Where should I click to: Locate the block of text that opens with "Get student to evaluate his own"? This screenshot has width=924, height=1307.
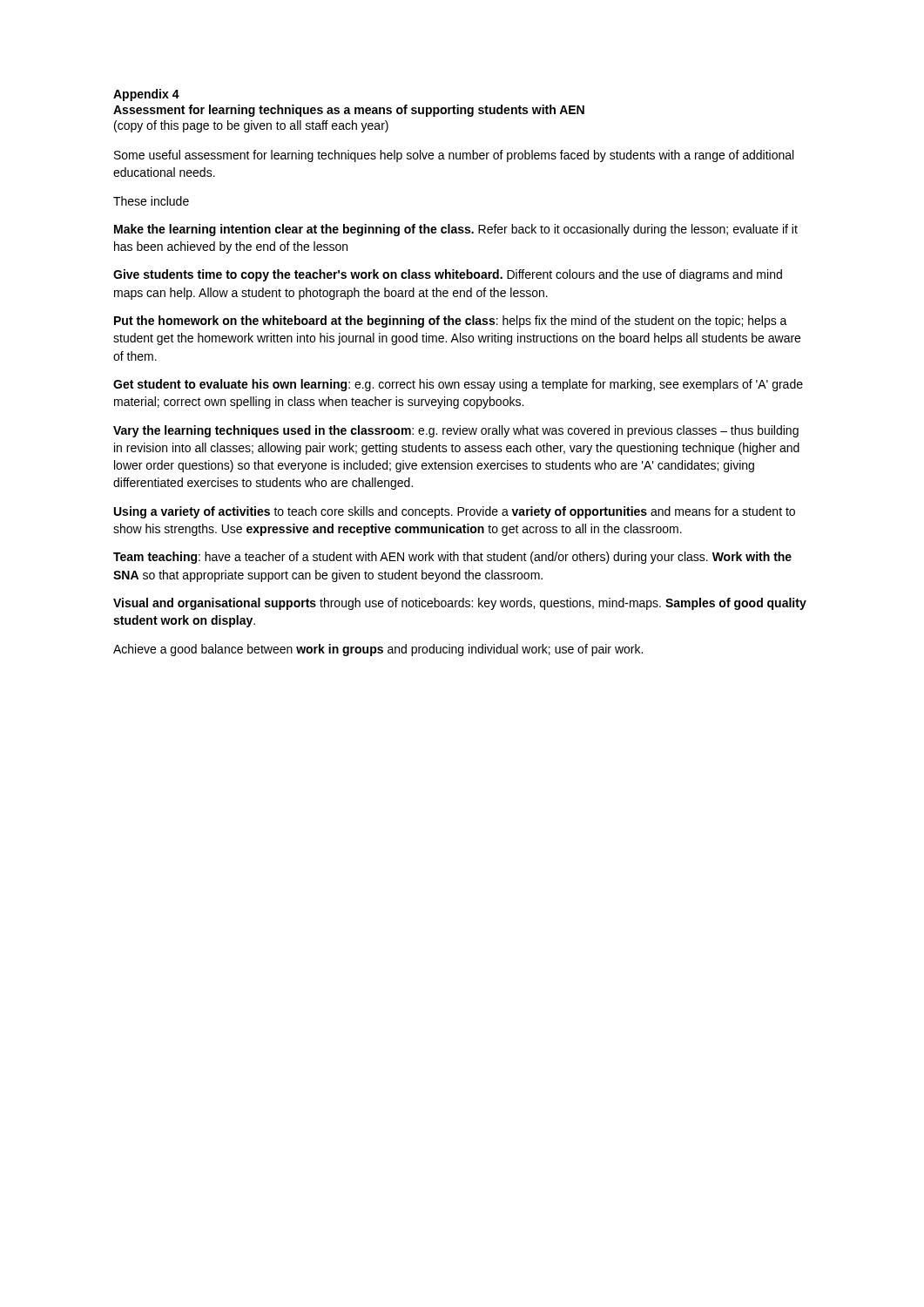pos(458,393)
